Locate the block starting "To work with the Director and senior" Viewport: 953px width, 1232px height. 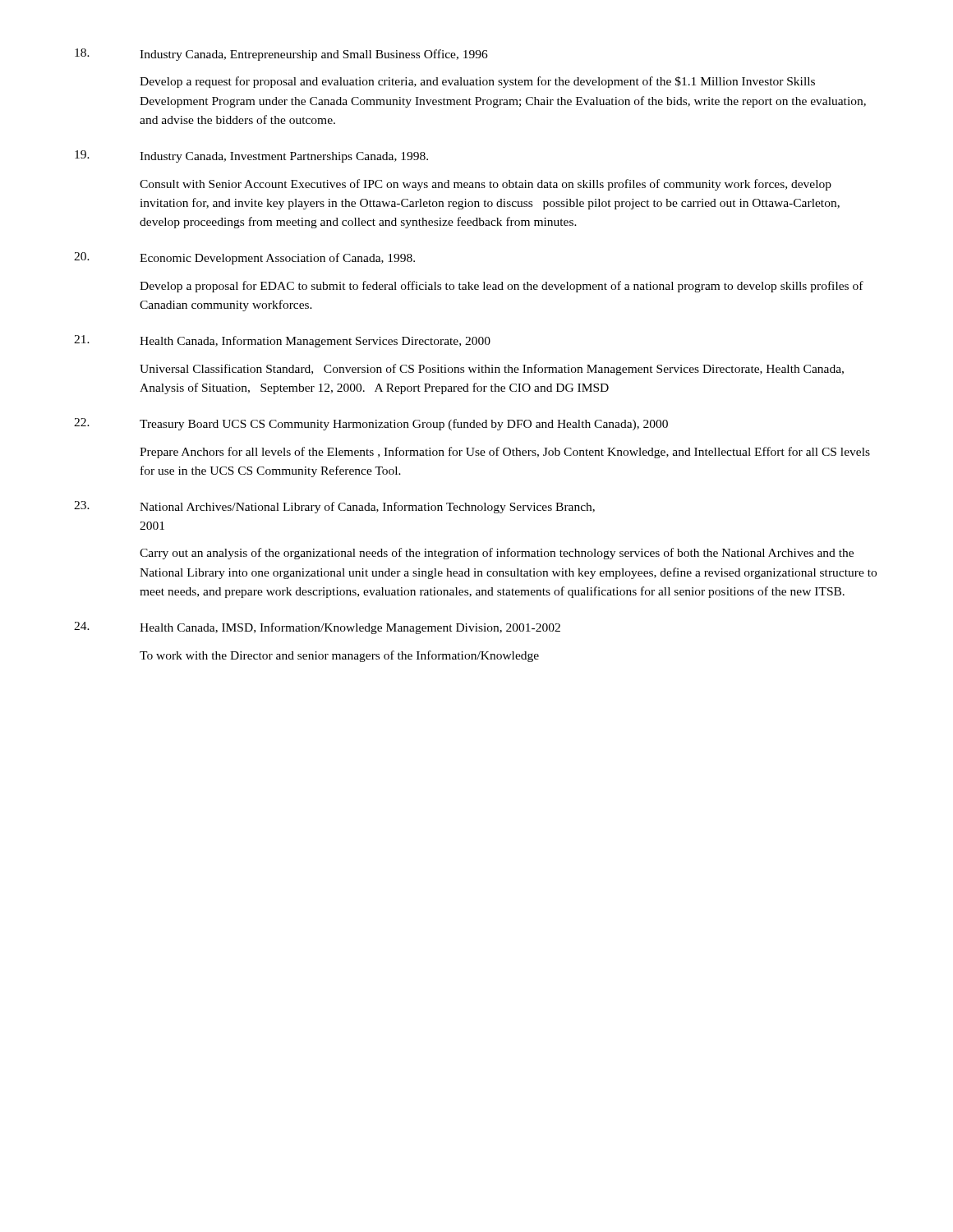pyautogui.click(x=339, y=655)
